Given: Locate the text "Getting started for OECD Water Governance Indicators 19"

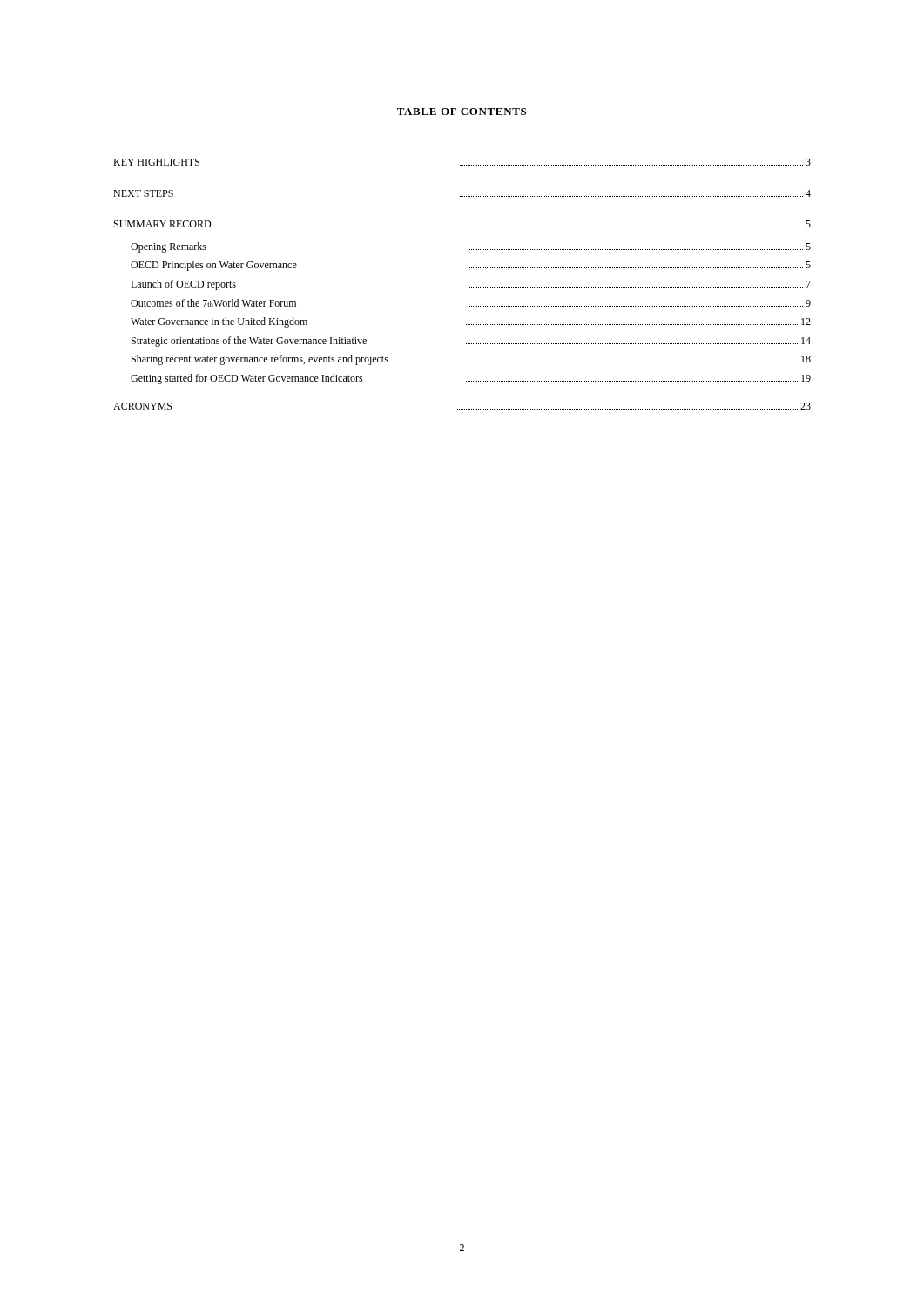Looking at the screenshot, I should [471, 379].
